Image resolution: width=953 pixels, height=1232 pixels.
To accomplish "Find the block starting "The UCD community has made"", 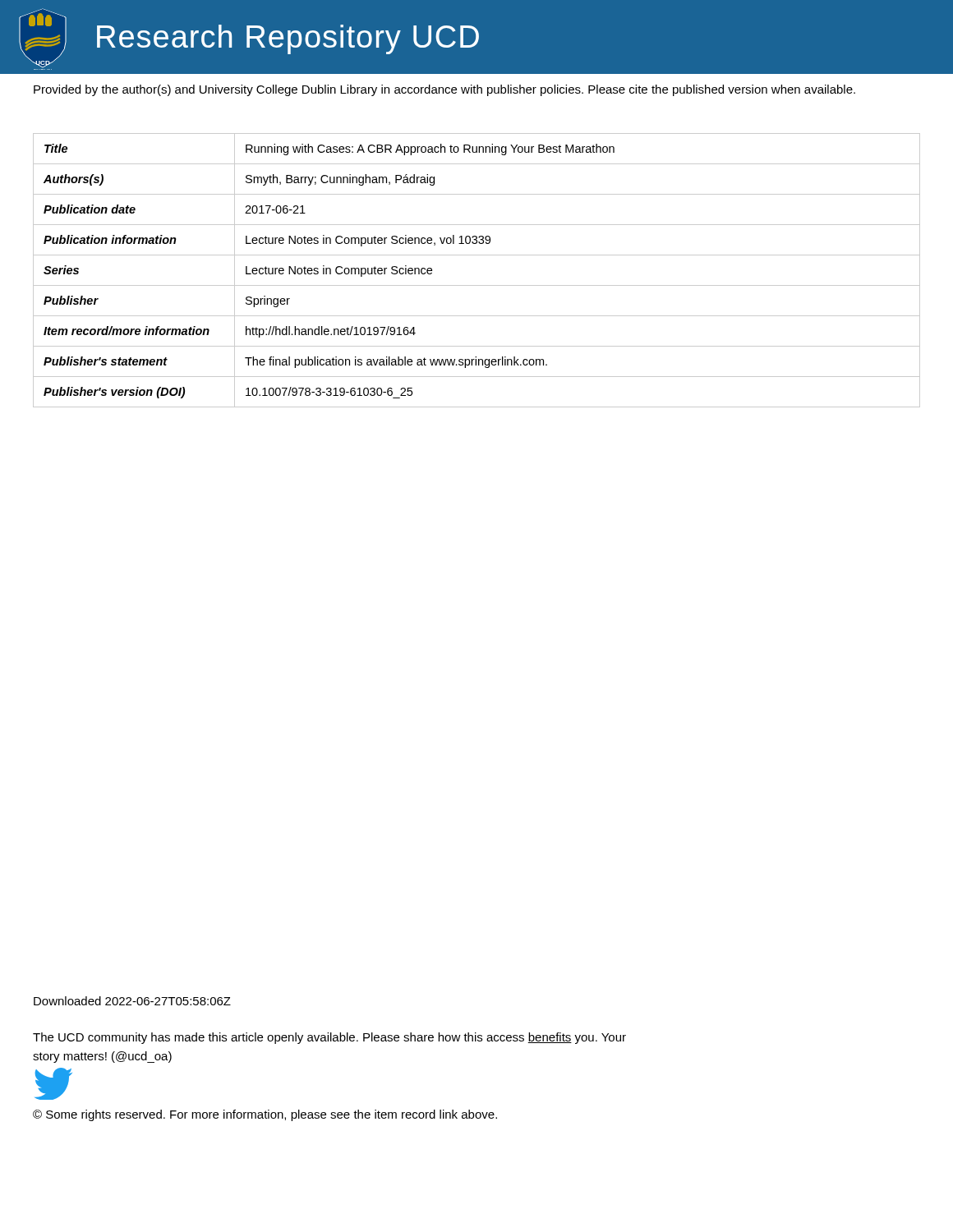I will tap(329, 1046).
